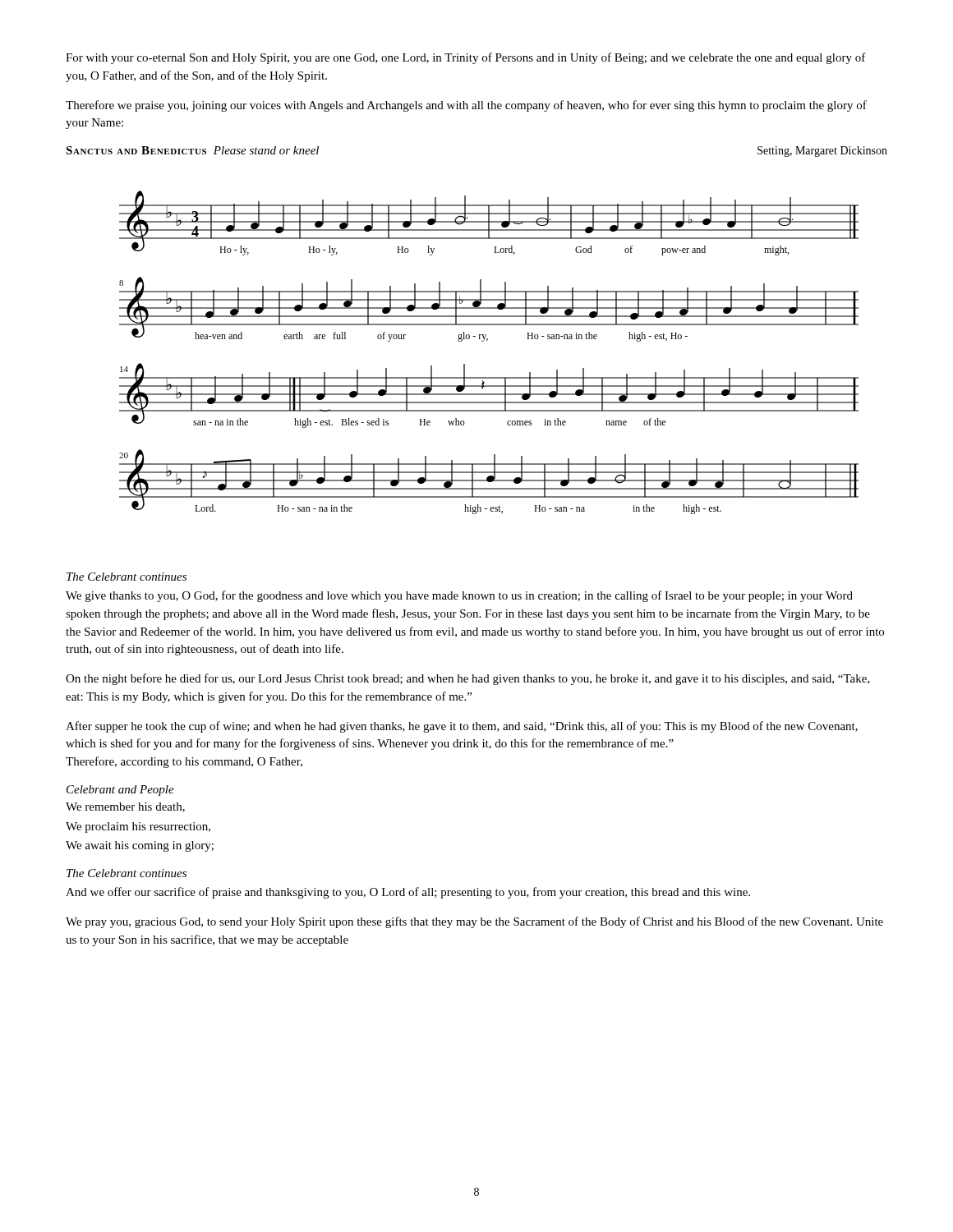Screen dimensions: 1232x953
Task: Locate the text starting "We pray you, gracious God,"
Action: coord(475,930)
